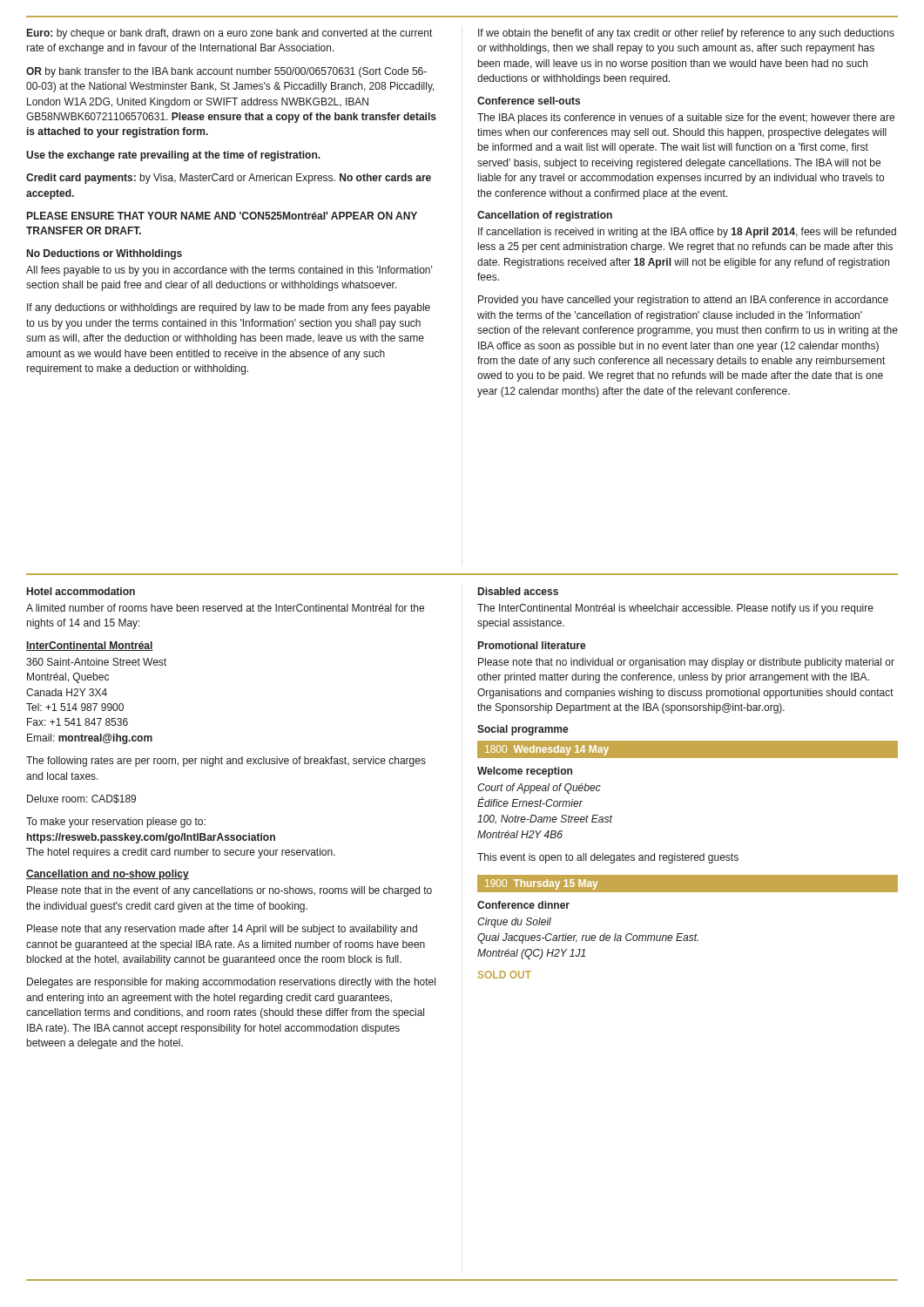Image resolution: width=924 pixels, height=1307 pixels.
Task: Navigate to the element starting "Provided you have"
Action: [x=688, y=346]
